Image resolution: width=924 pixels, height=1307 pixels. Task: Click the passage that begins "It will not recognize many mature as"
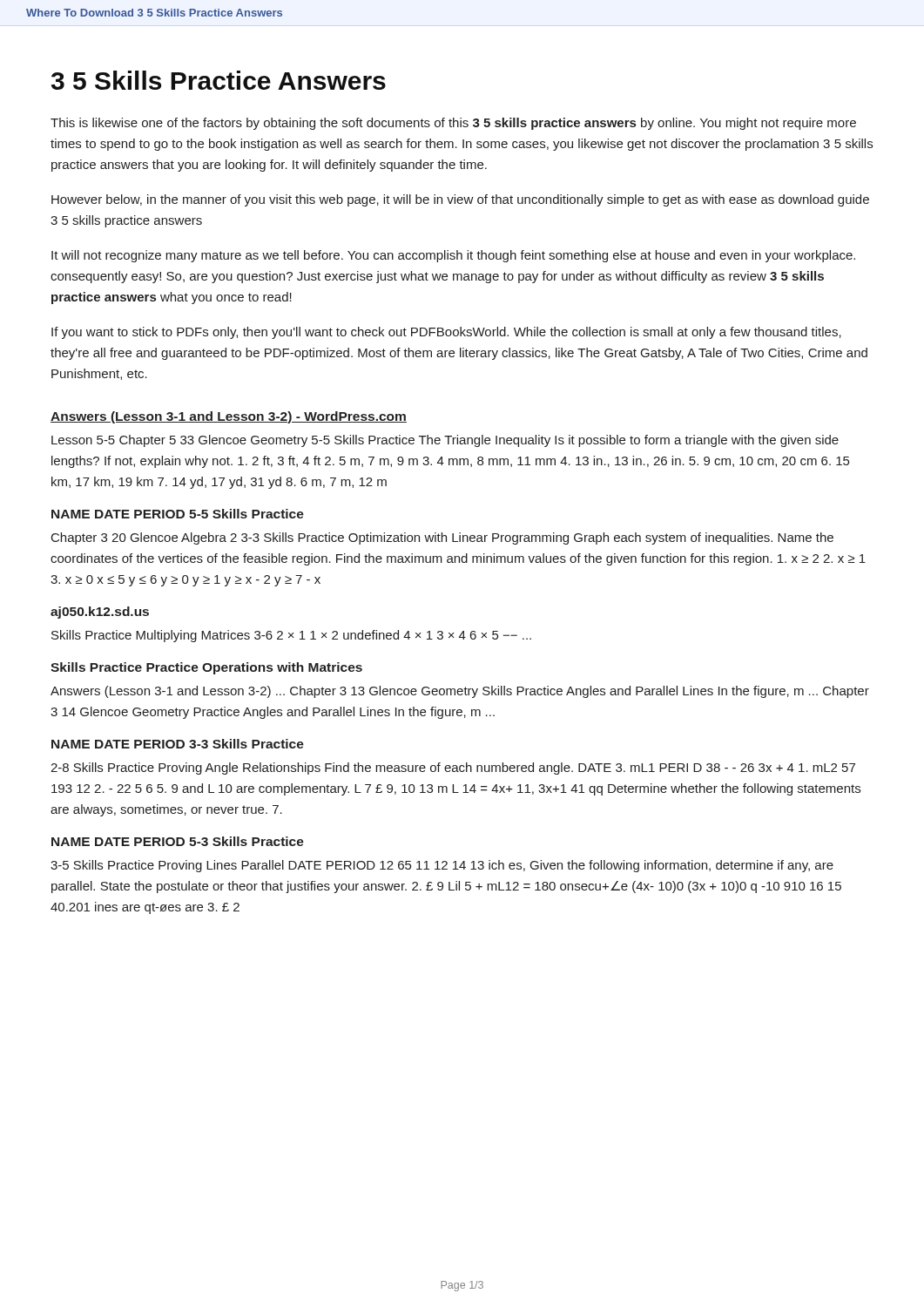[454, 275]
